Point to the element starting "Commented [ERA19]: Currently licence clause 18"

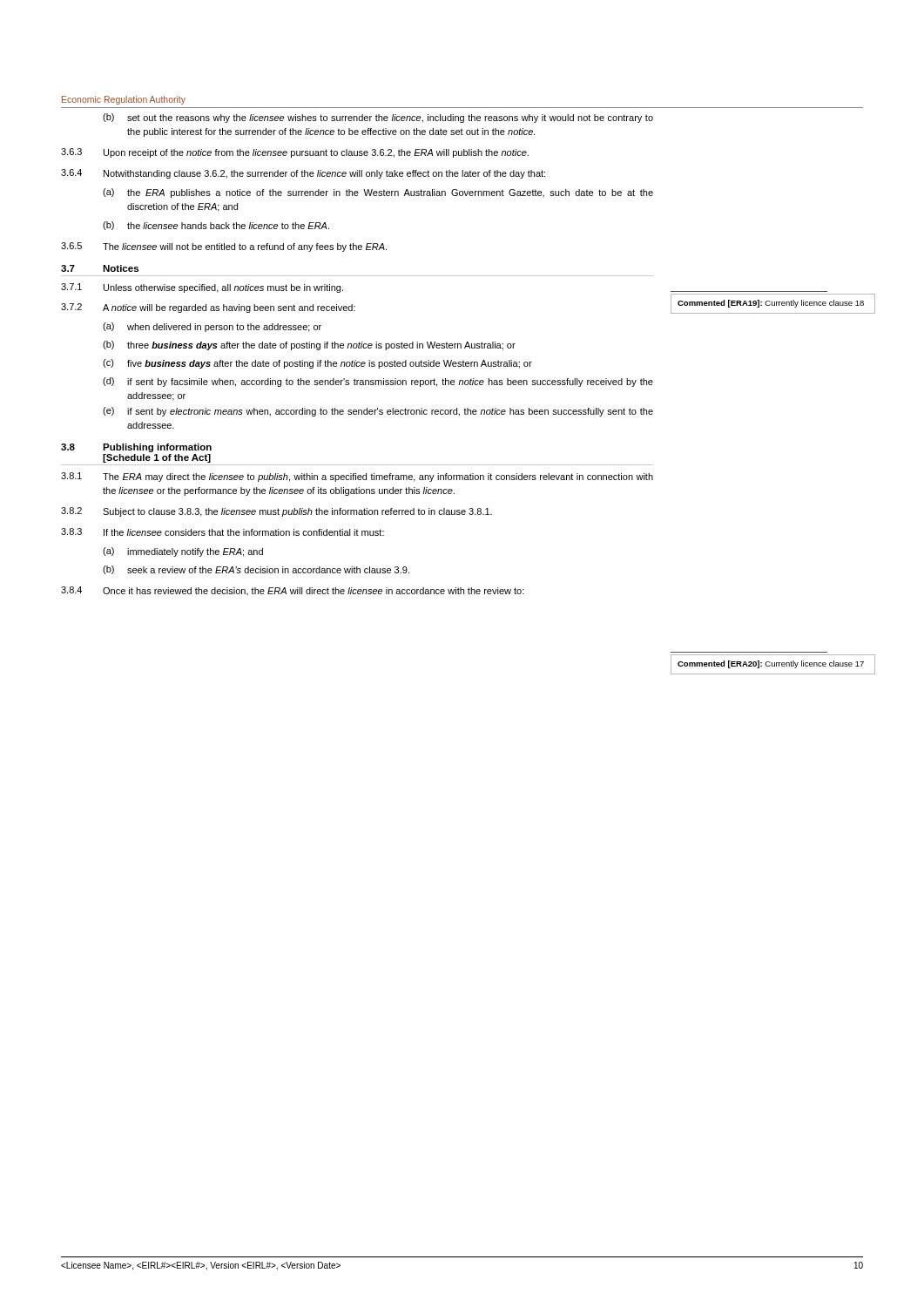tap(773, 302)
